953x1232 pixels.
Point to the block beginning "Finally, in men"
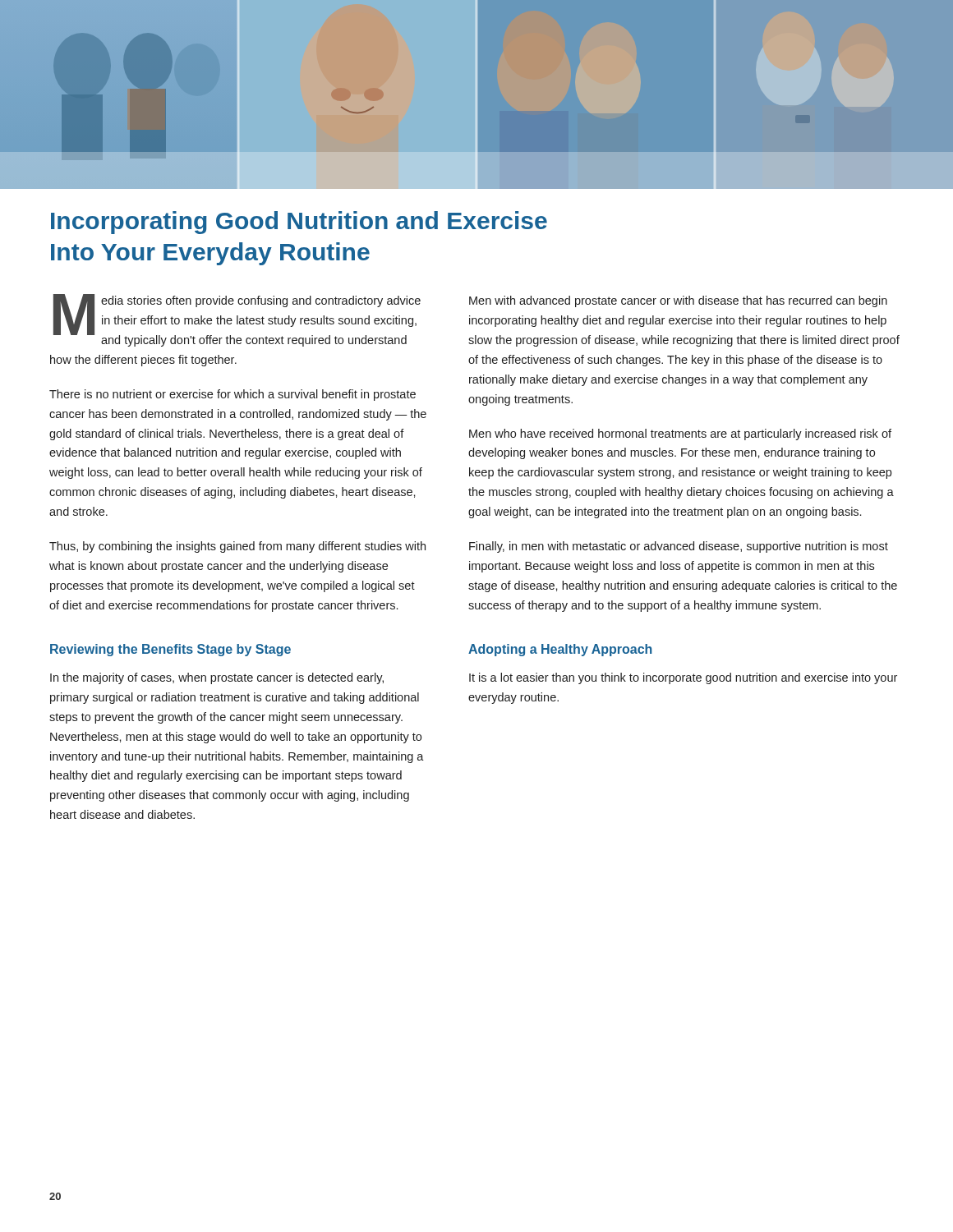point(683,576)
